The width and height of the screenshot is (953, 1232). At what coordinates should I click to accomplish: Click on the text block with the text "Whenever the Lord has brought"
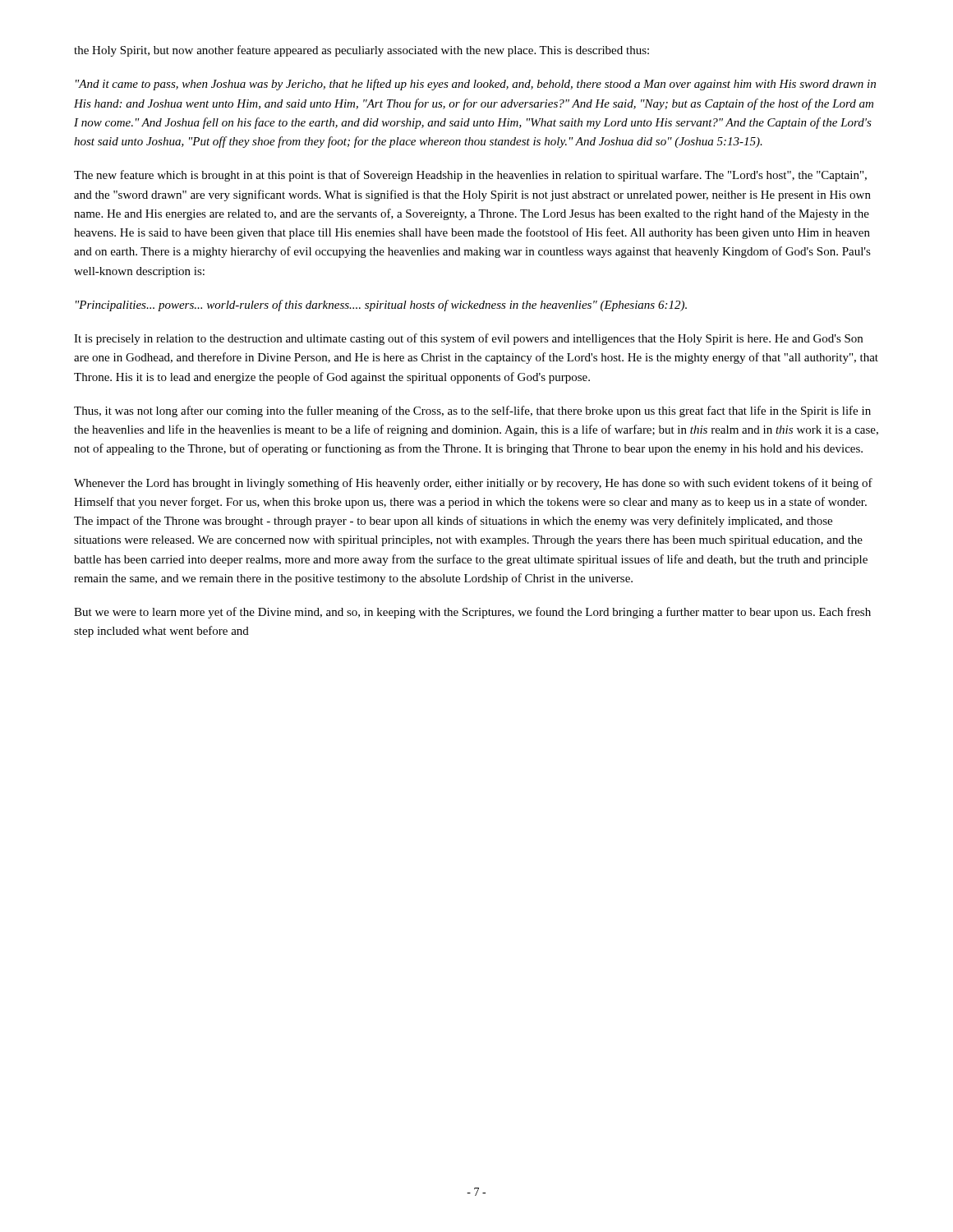[x=473, y=530]
